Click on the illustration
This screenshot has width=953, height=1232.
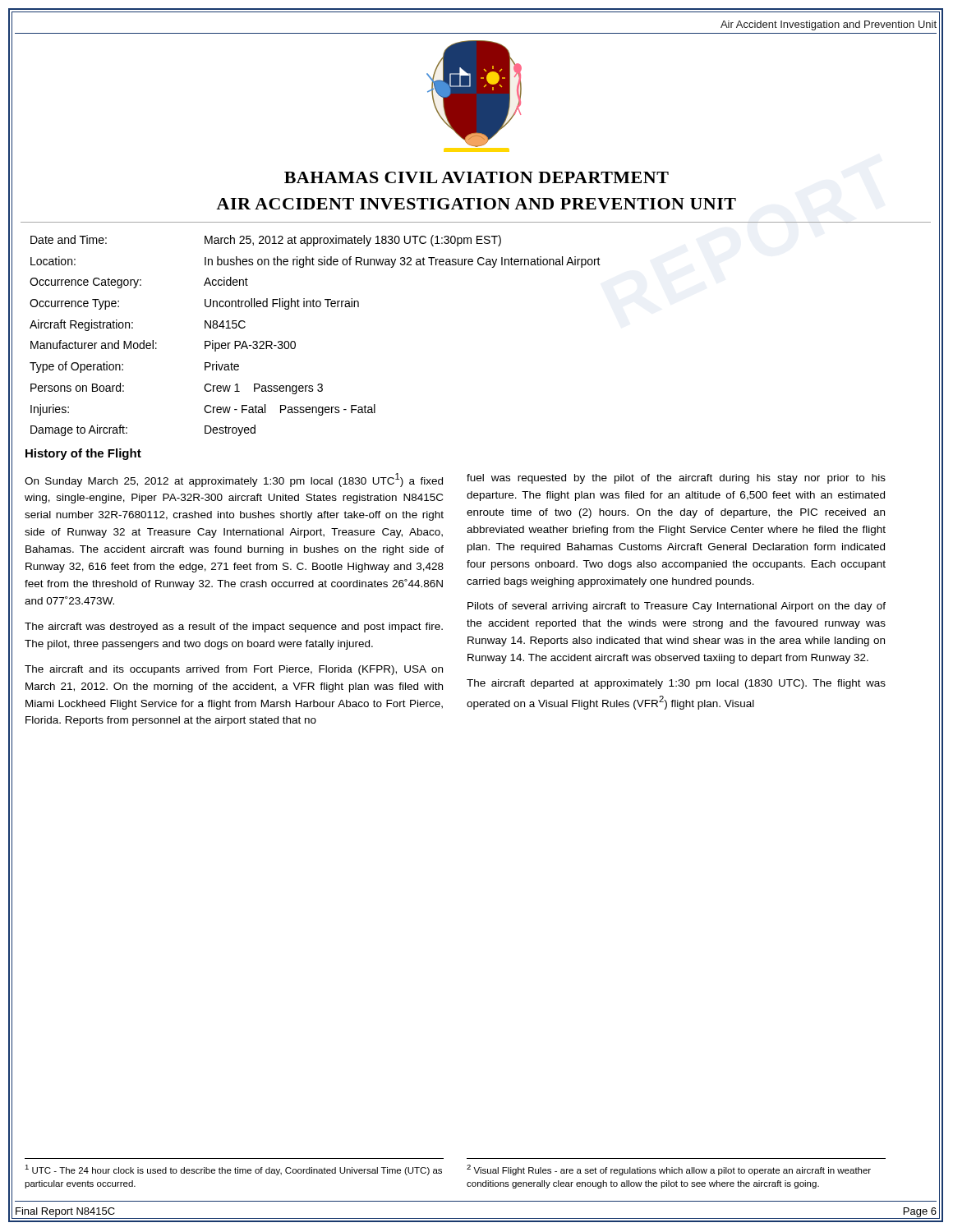[x=476, y=94]
